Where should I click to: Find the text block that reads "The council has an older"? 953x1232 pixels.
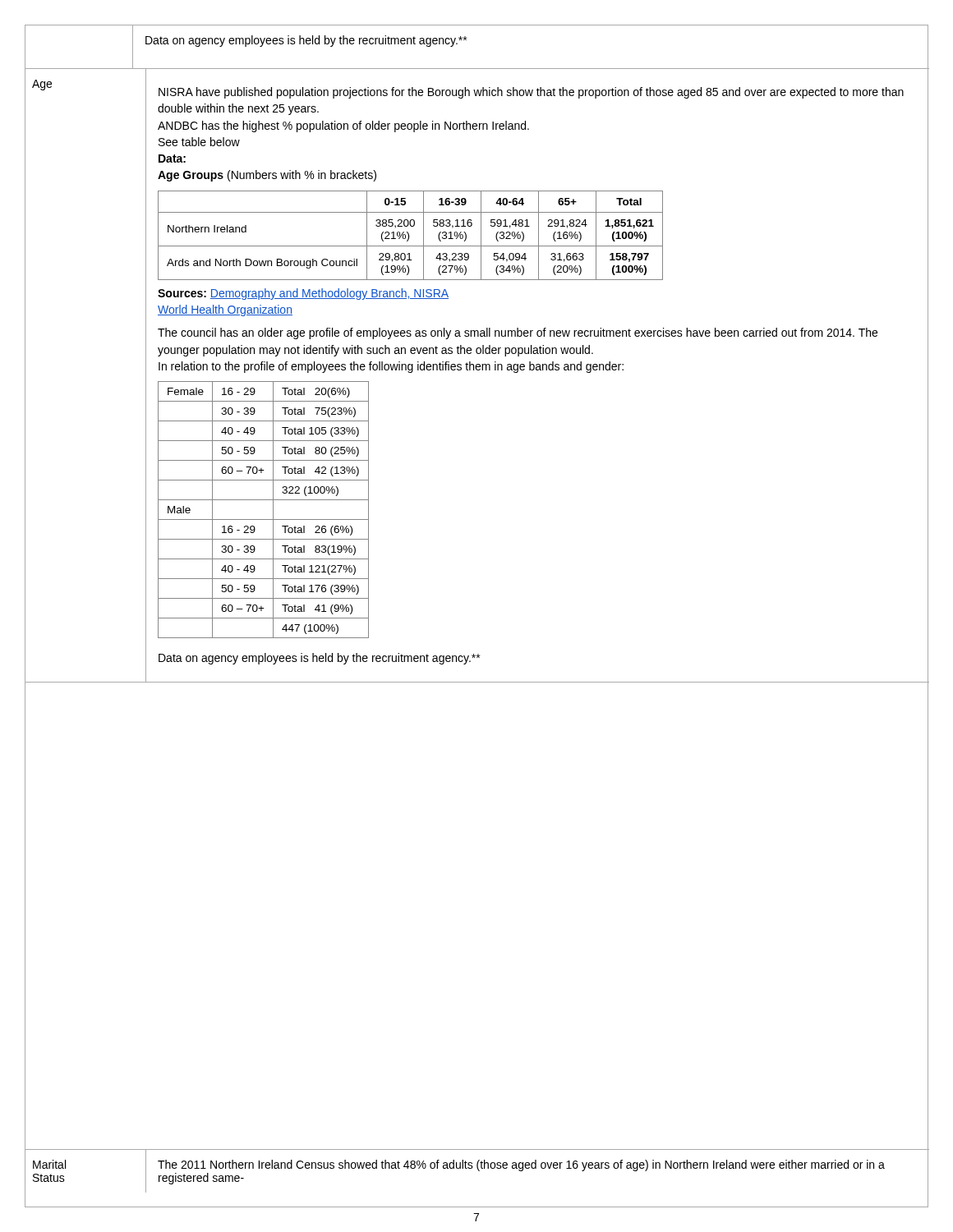(518, 350)
